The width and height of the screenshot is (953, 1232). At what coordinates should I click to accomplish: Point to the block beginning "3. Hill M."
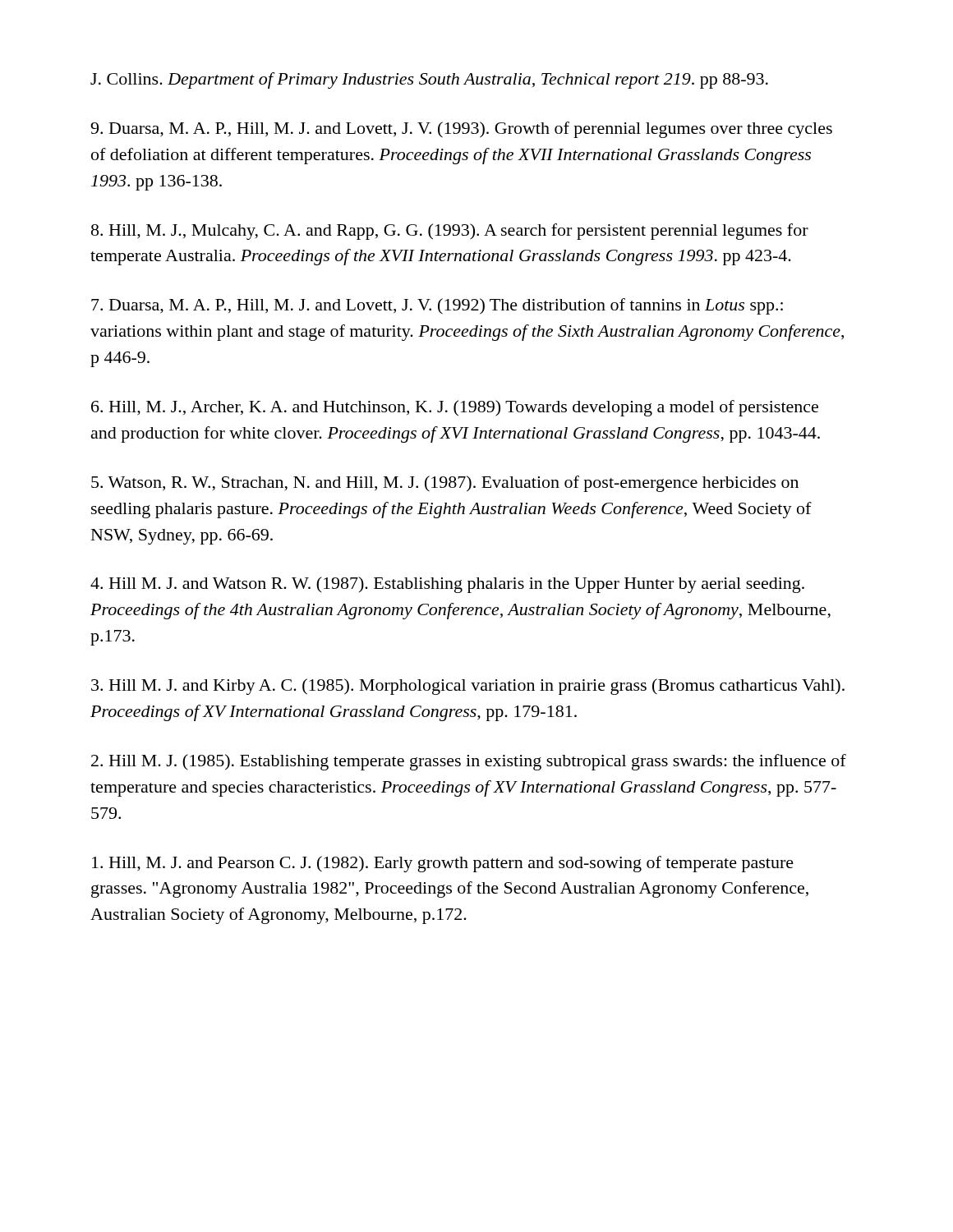tap(468, 698)
